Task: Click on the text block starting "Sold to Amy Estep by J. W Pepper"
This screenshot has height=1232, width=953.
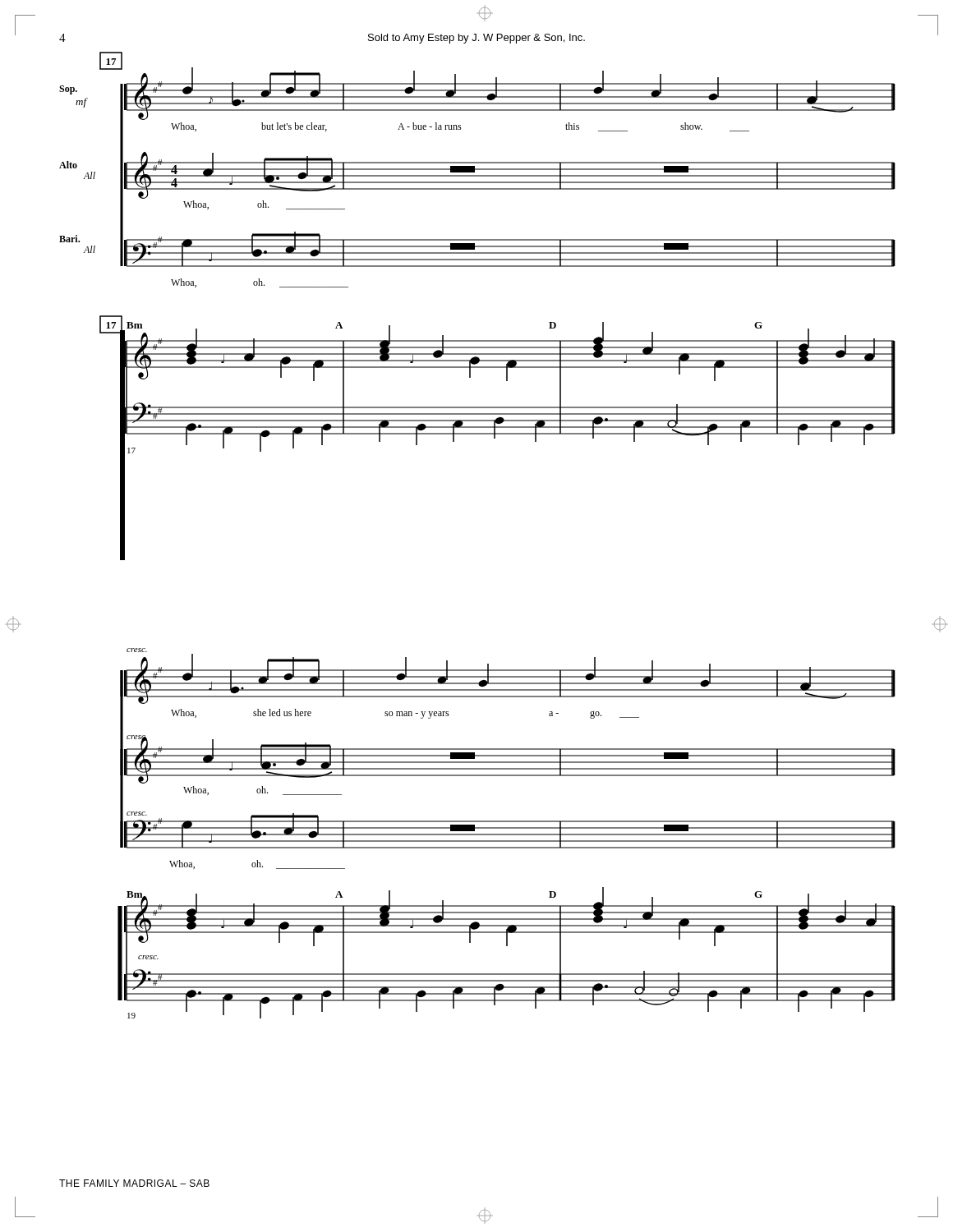Action: (476, 37)
